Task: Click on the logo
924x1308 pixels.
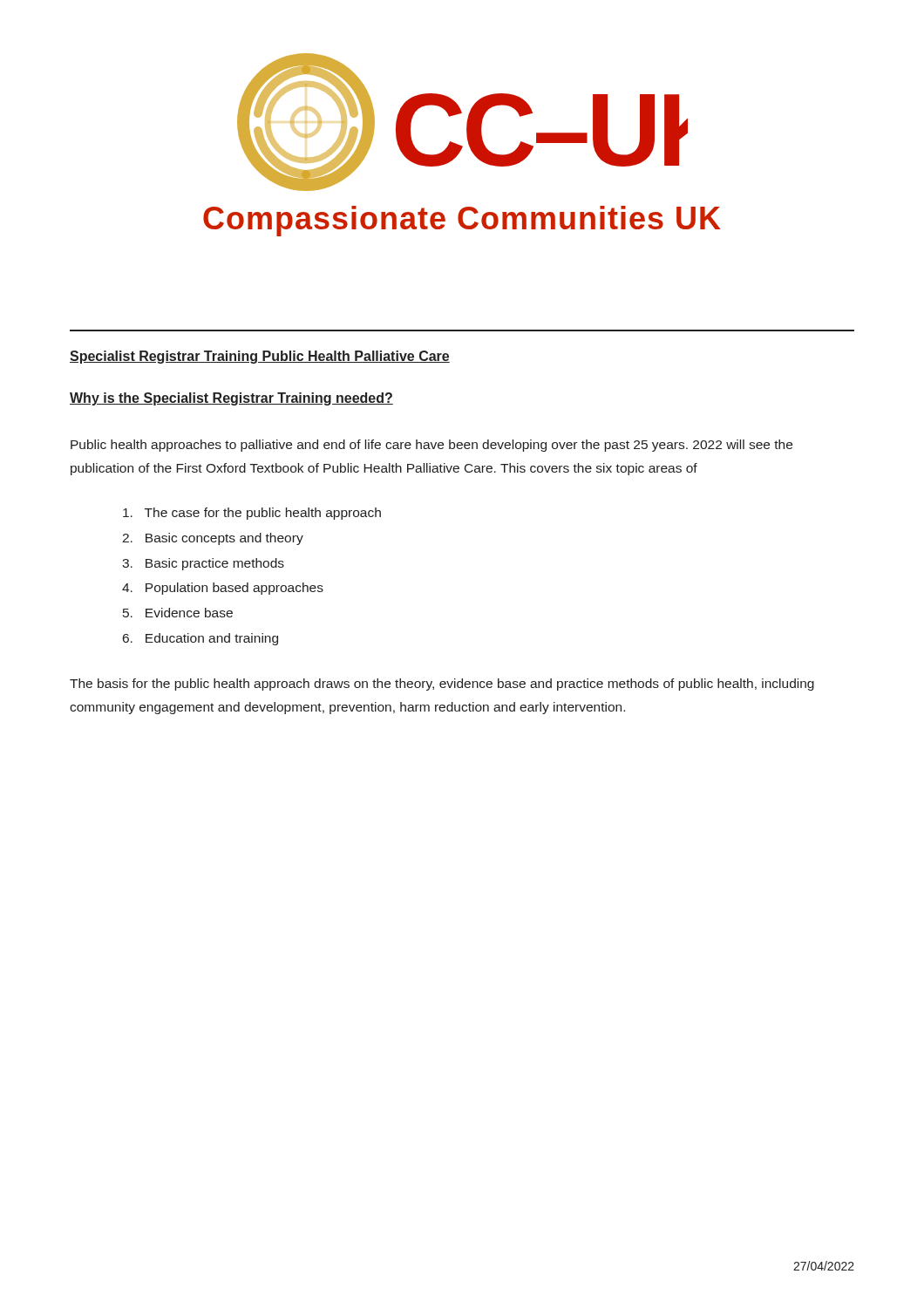Action: [x=462, y=145]
